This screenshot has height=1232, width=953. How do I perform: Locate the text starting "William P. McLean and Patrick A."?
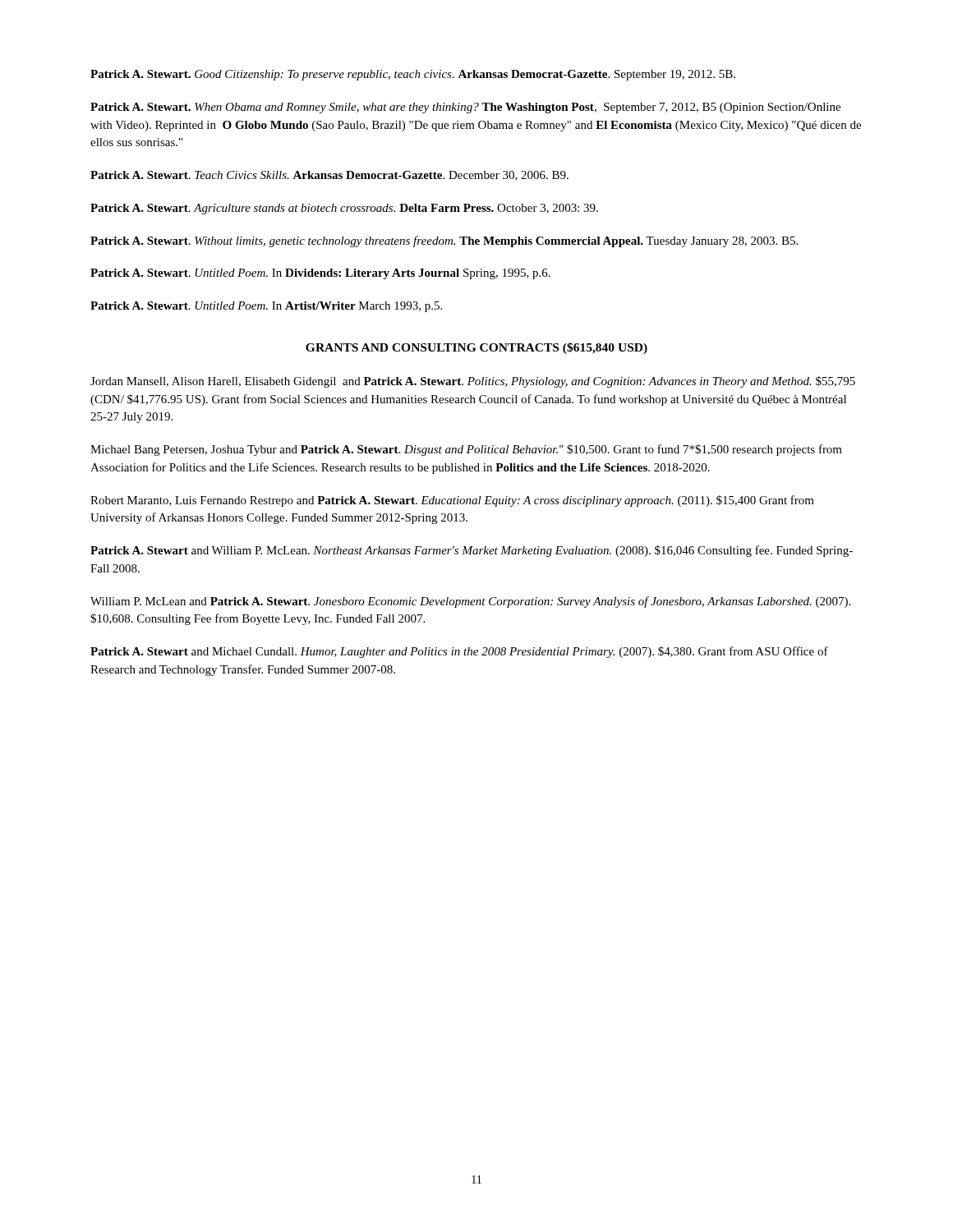tap(471, 610)
